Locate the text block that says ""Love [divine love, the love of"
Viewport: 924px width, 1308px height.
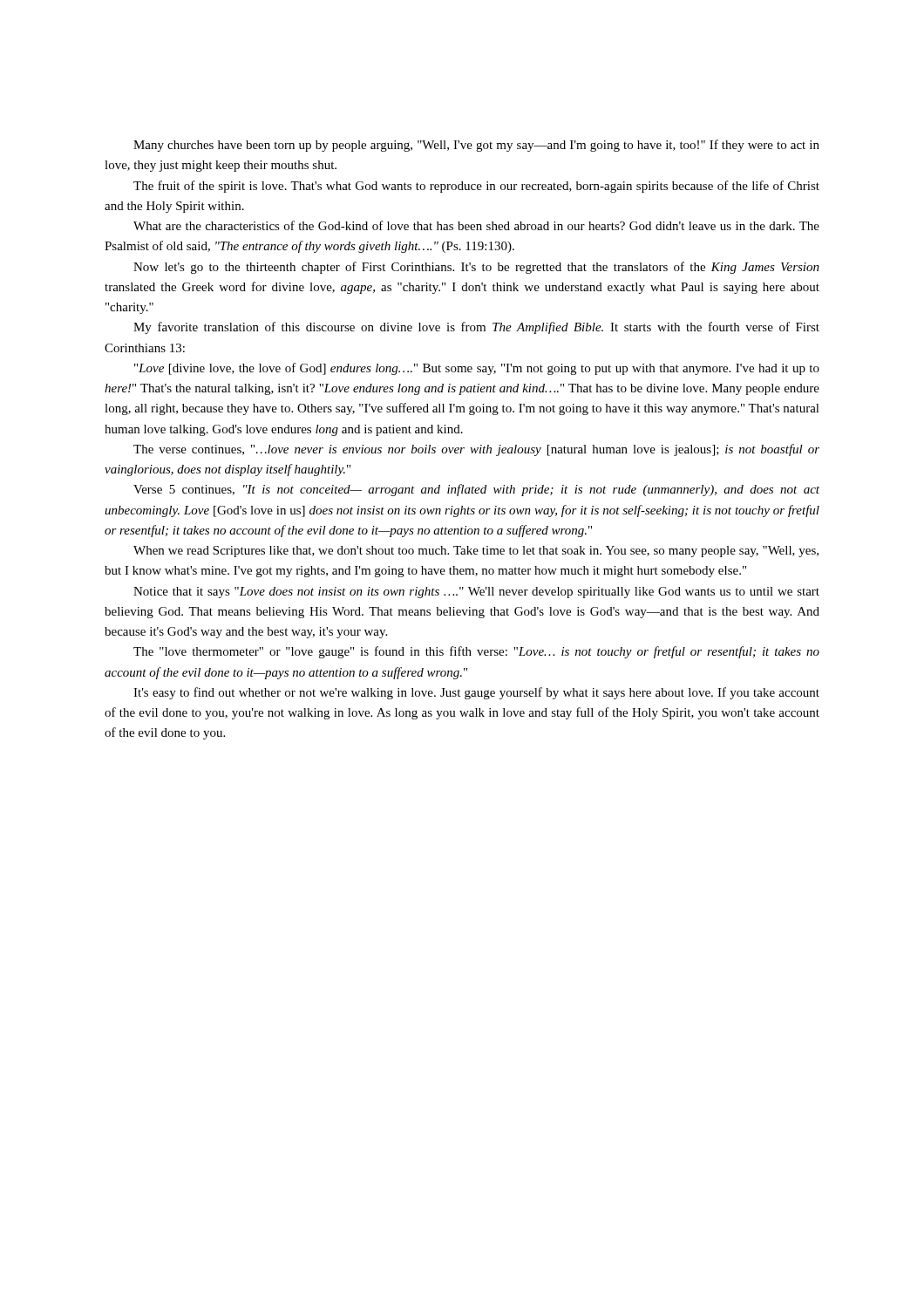tap(462, 399)
